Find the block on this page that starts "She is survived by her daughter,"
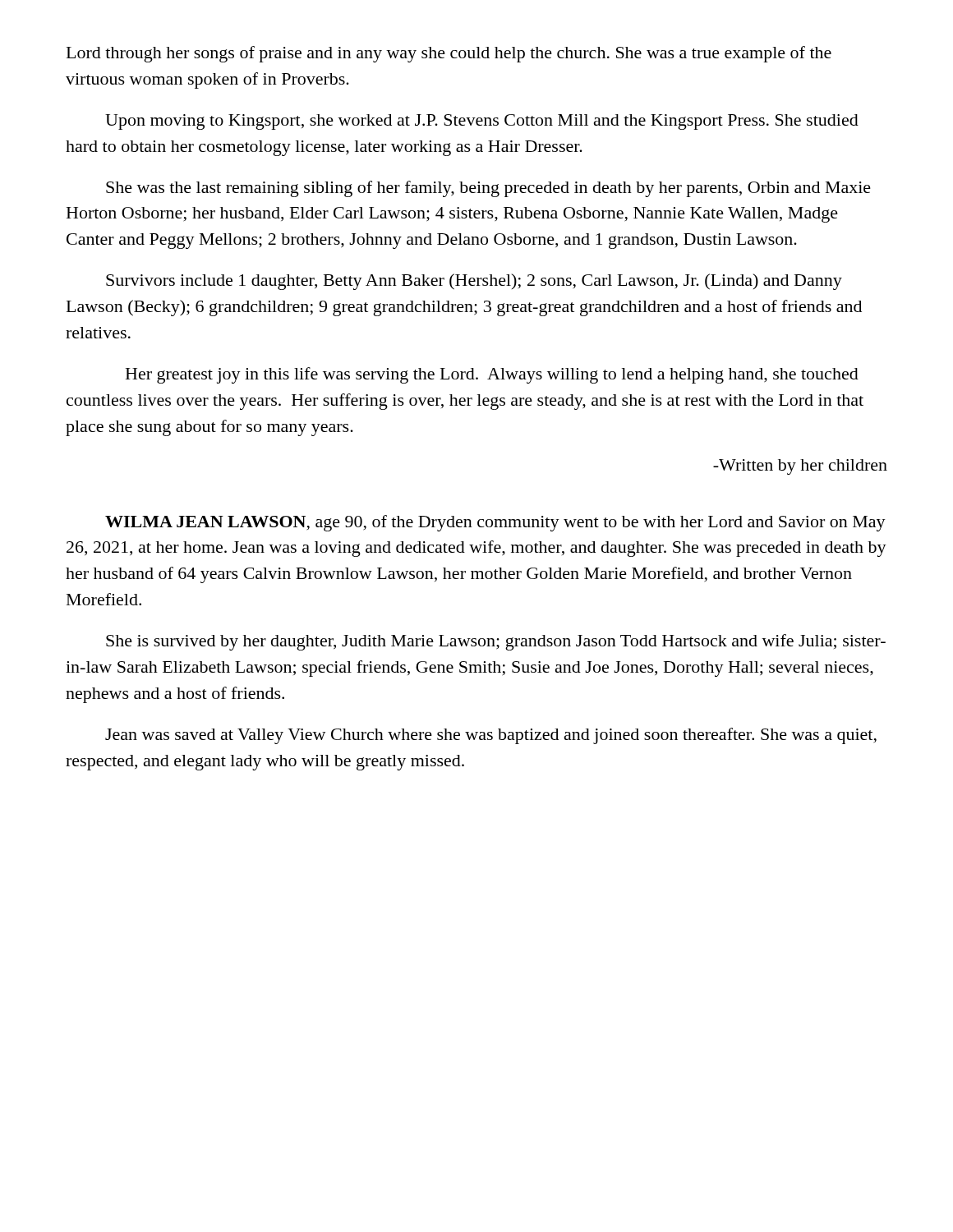Viewport: 953px width, 1232px height. tap(476, 667)
